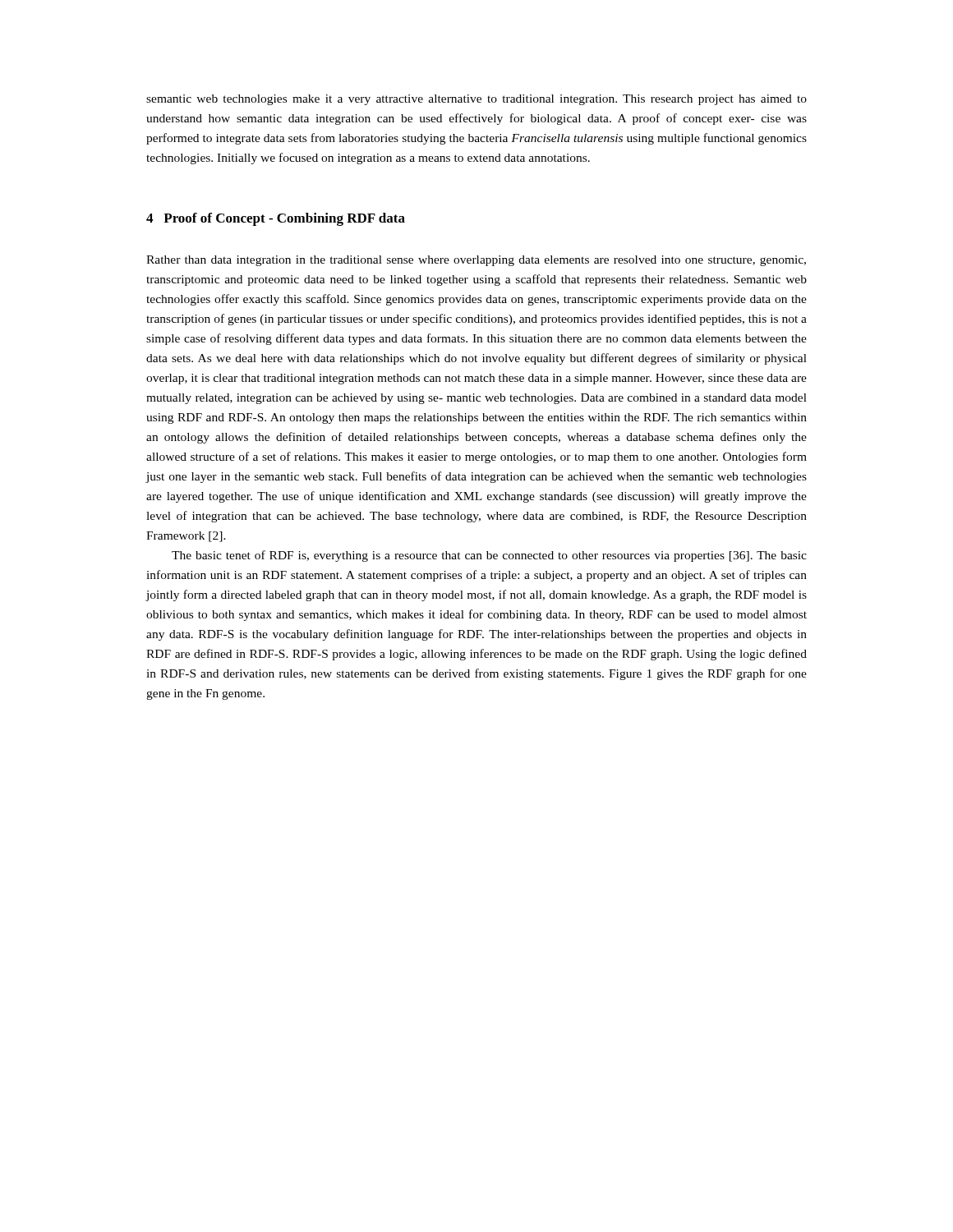Locate the text block starting "semantic web technologies make it"
The width and height of the screenshot is (953, 1232).
(x=476, y=128)
